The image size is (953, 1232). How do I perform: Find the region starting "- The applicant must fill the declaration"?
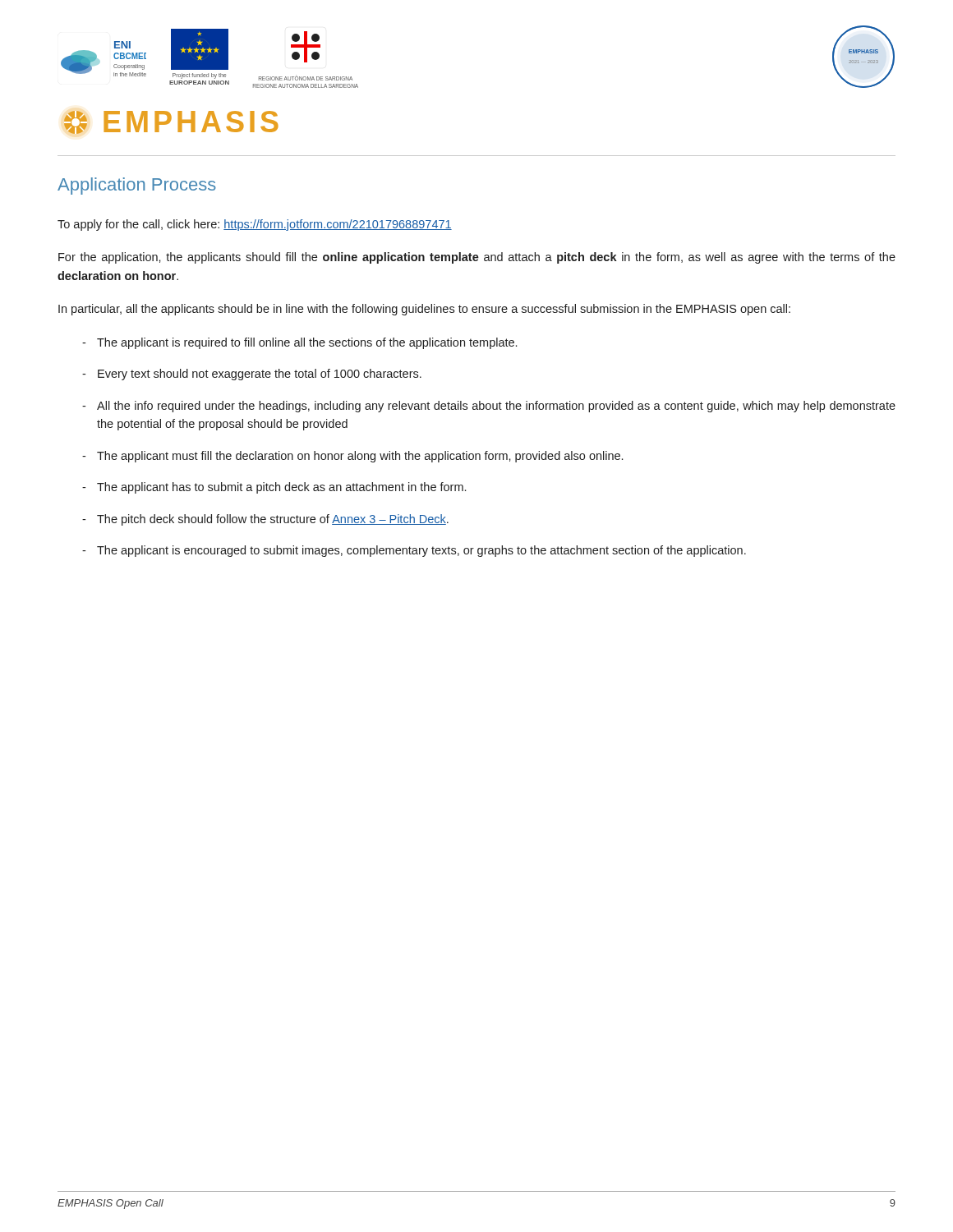353,456
